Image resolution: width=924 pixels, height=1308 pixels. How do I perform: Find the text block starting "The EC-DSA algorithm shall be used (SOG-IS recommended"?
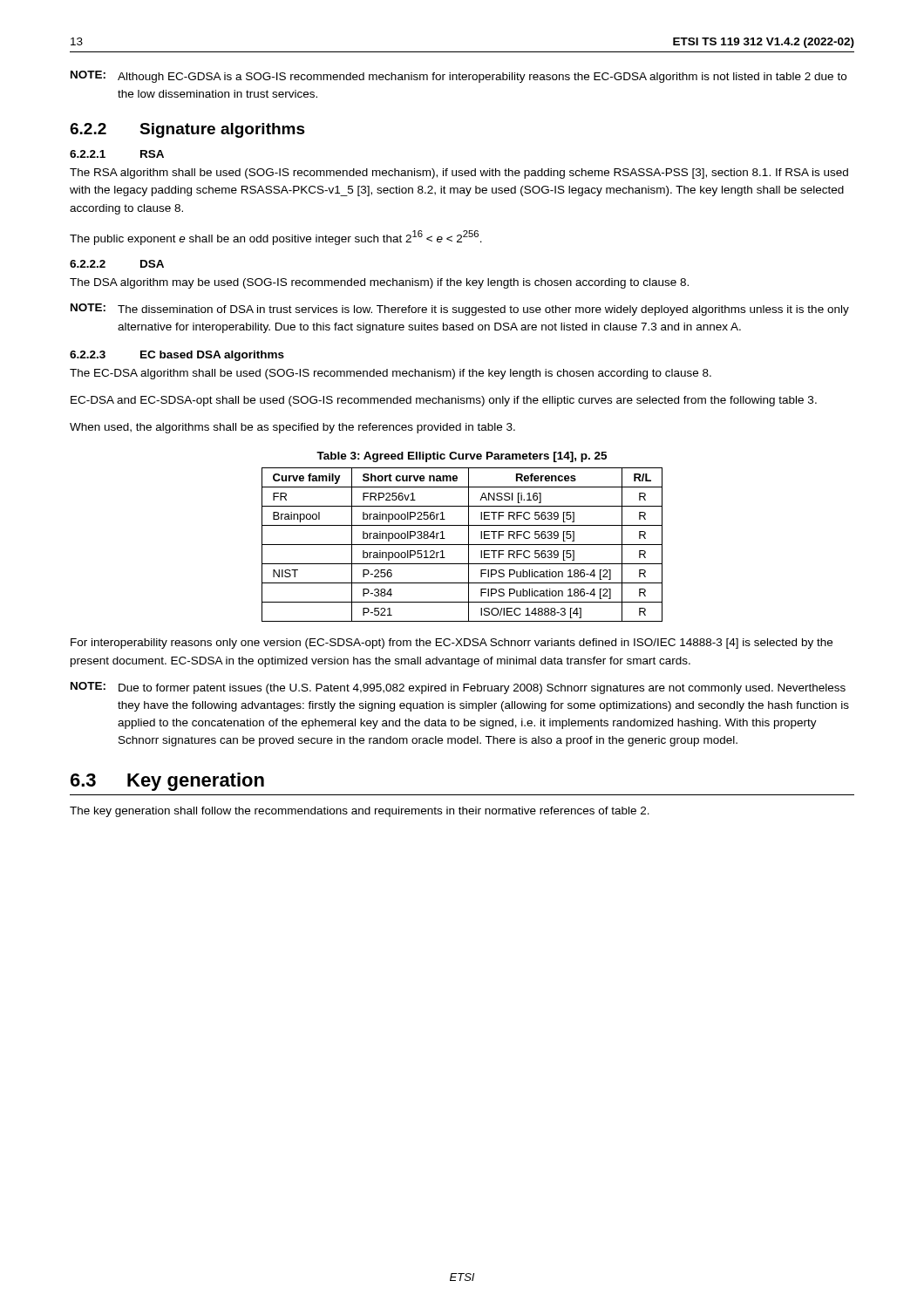click(391, 373)
